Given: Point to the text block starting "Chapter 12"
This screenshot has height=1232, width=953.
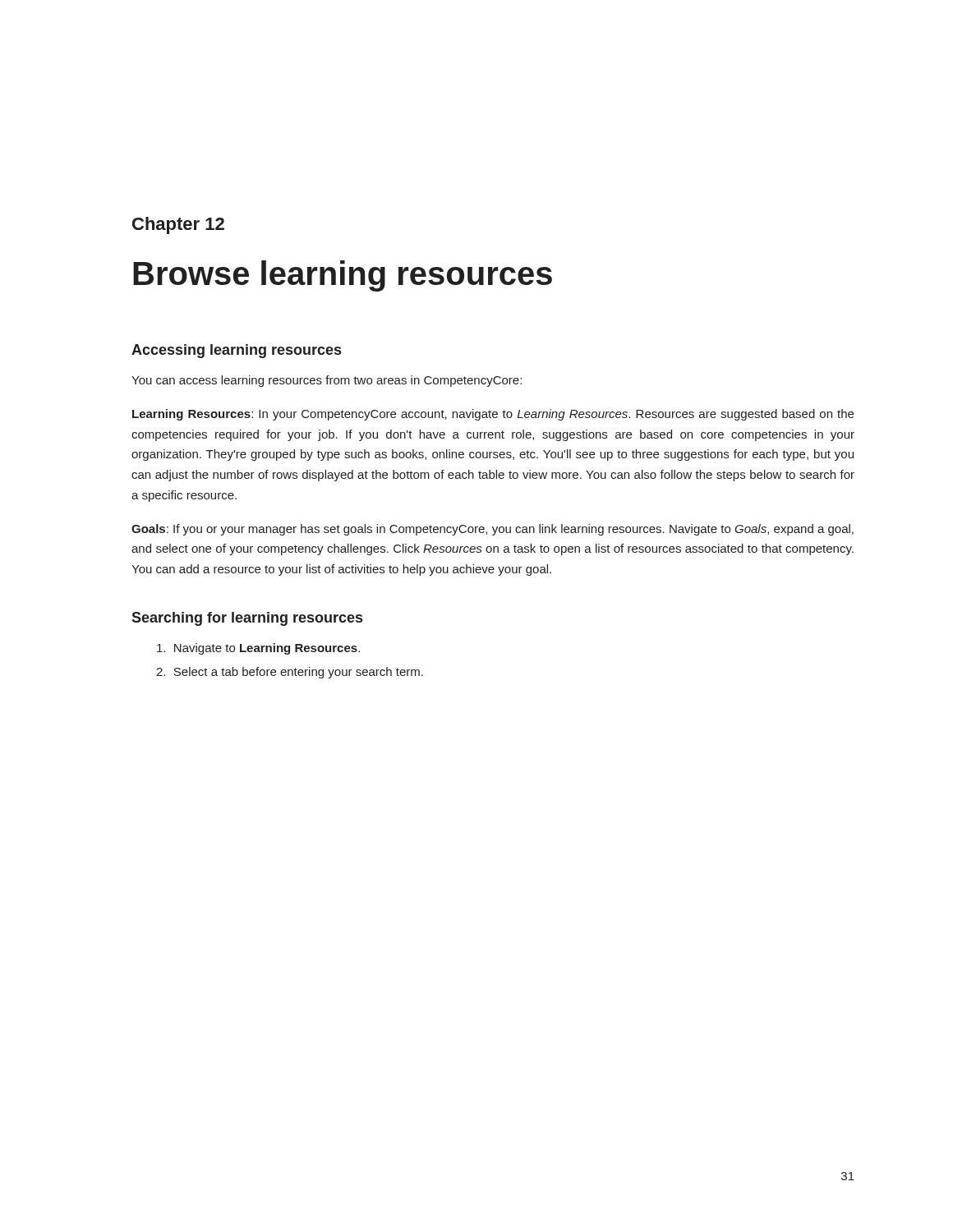Looking at the screenshot, I should coord(178,224).
